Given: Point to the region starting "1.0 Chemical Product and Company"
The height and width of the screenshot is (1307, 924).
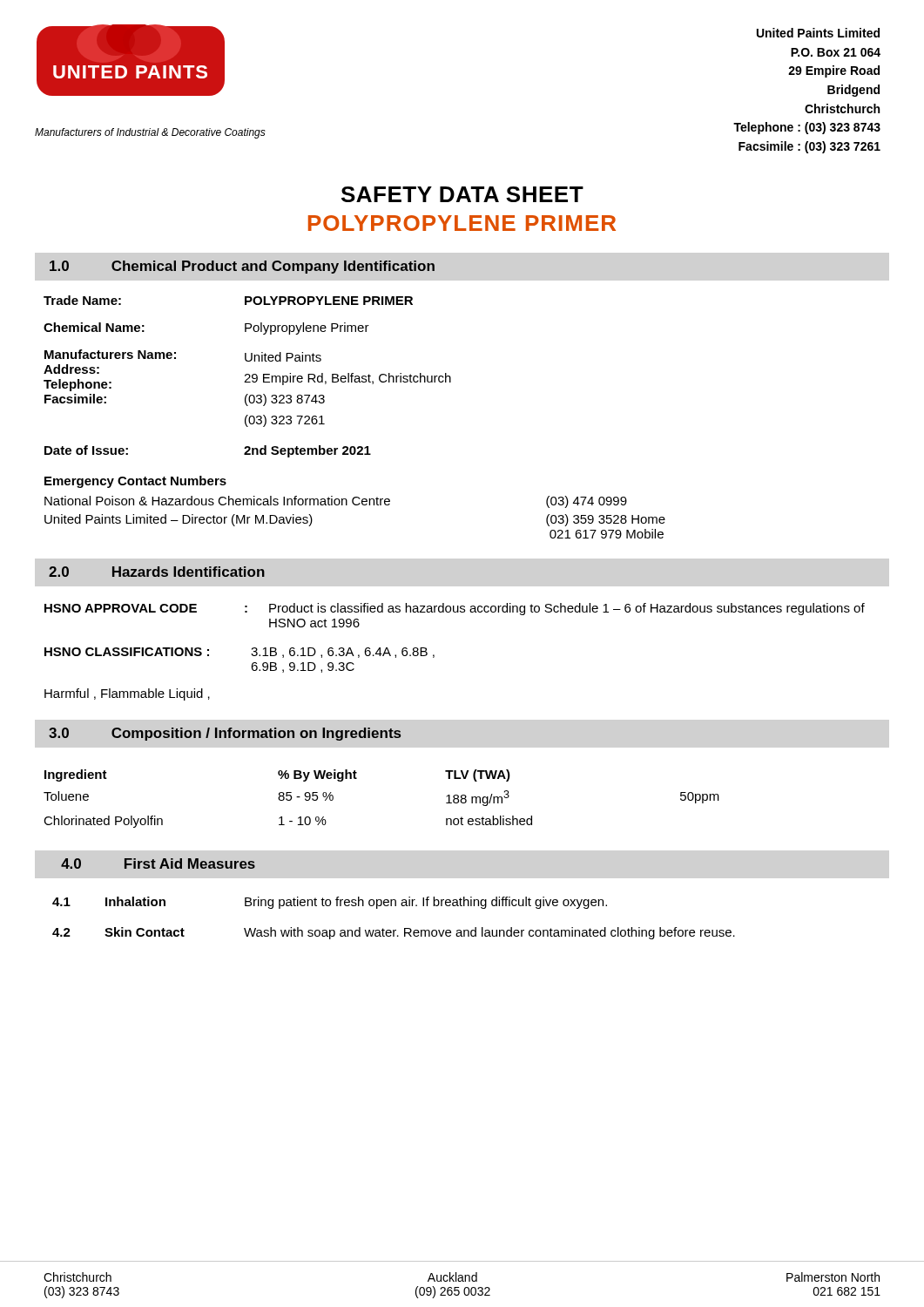Looking at the screenshot, I should (x=242, y=266).
